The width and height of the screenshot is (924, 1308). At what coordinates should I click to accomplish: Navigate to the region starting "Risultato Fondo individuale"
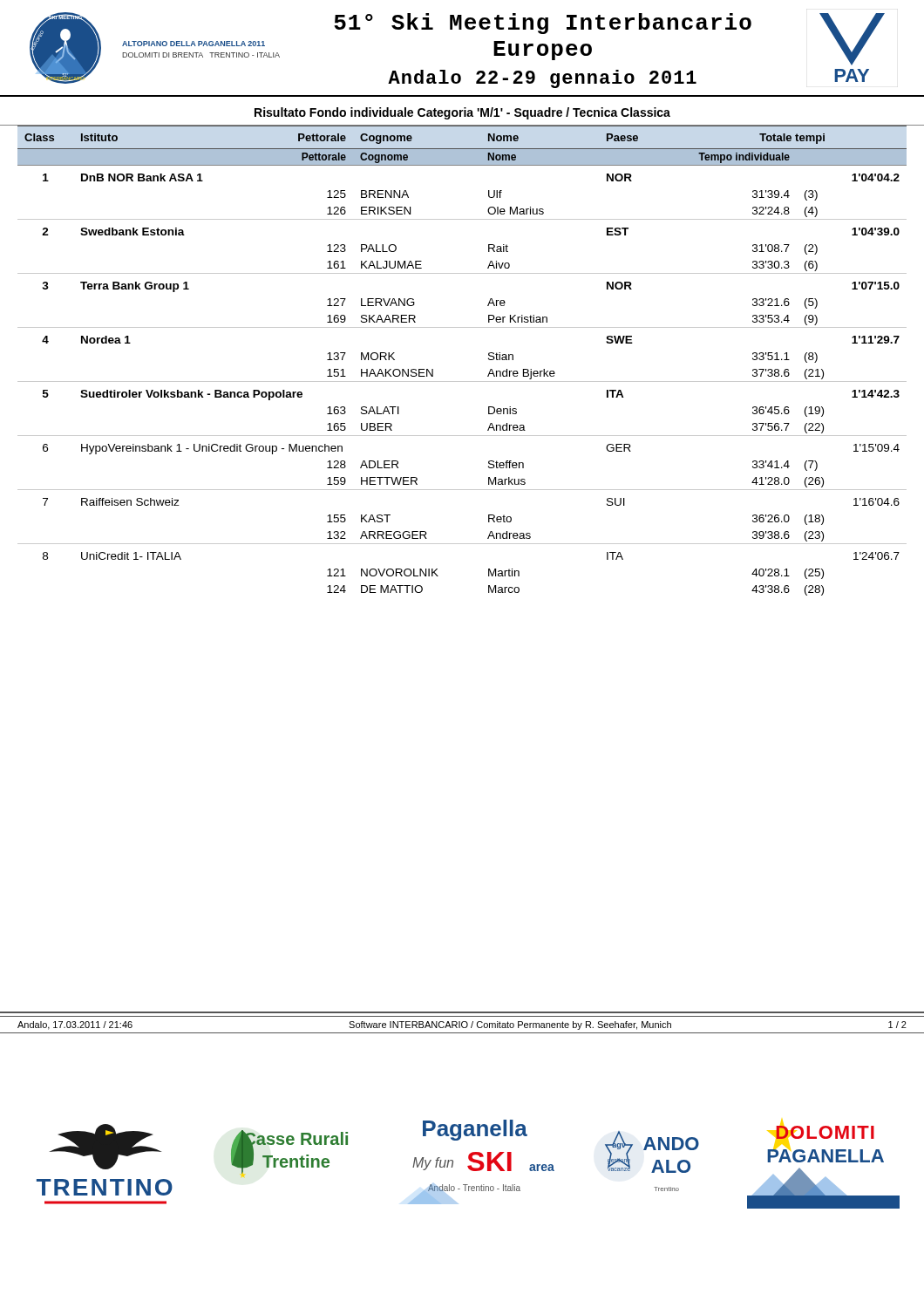coord(462,112)
